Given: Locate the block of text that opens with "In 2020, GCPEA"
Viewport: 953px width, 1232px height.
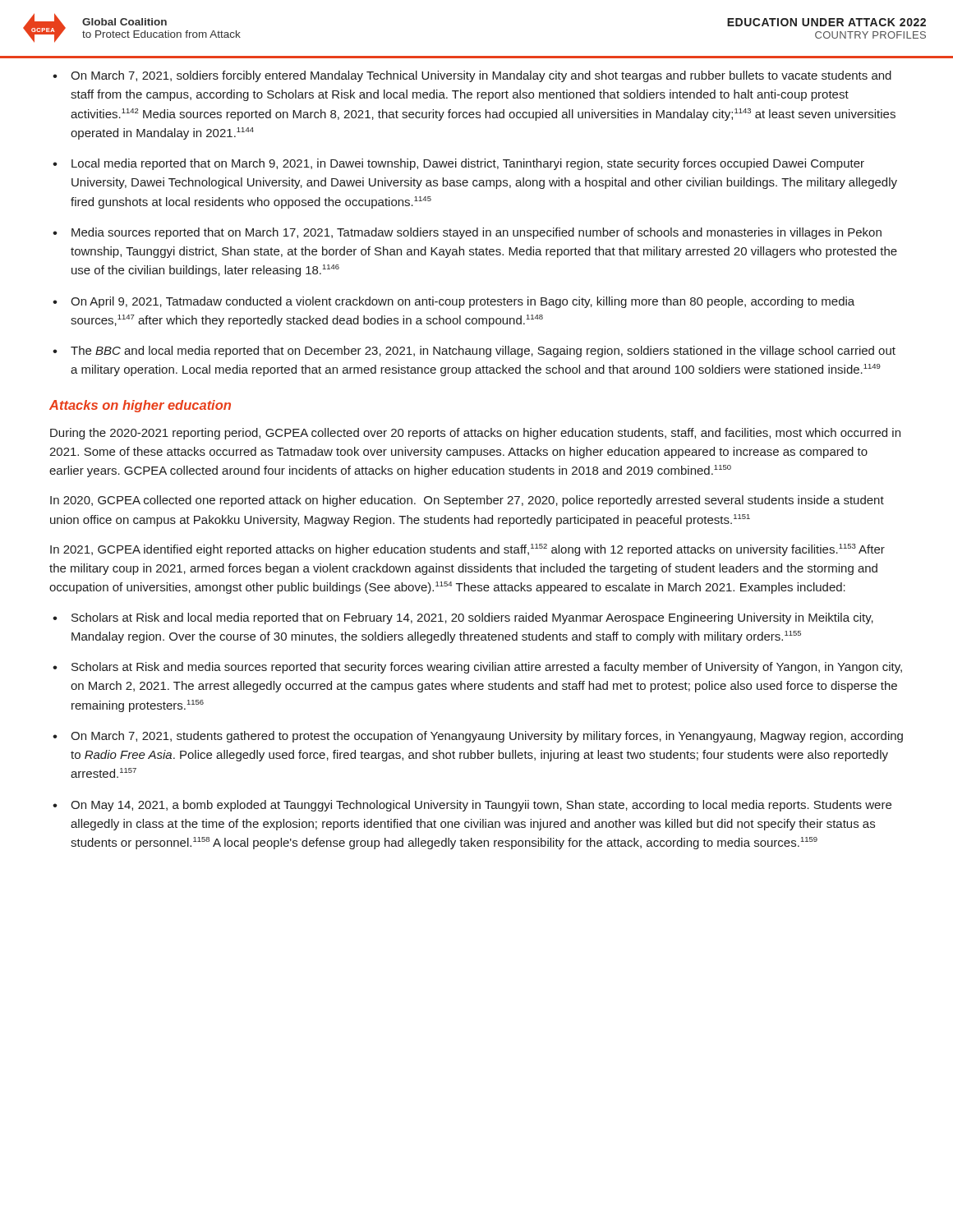Looking at the screenshot, I should click(466, 510).
